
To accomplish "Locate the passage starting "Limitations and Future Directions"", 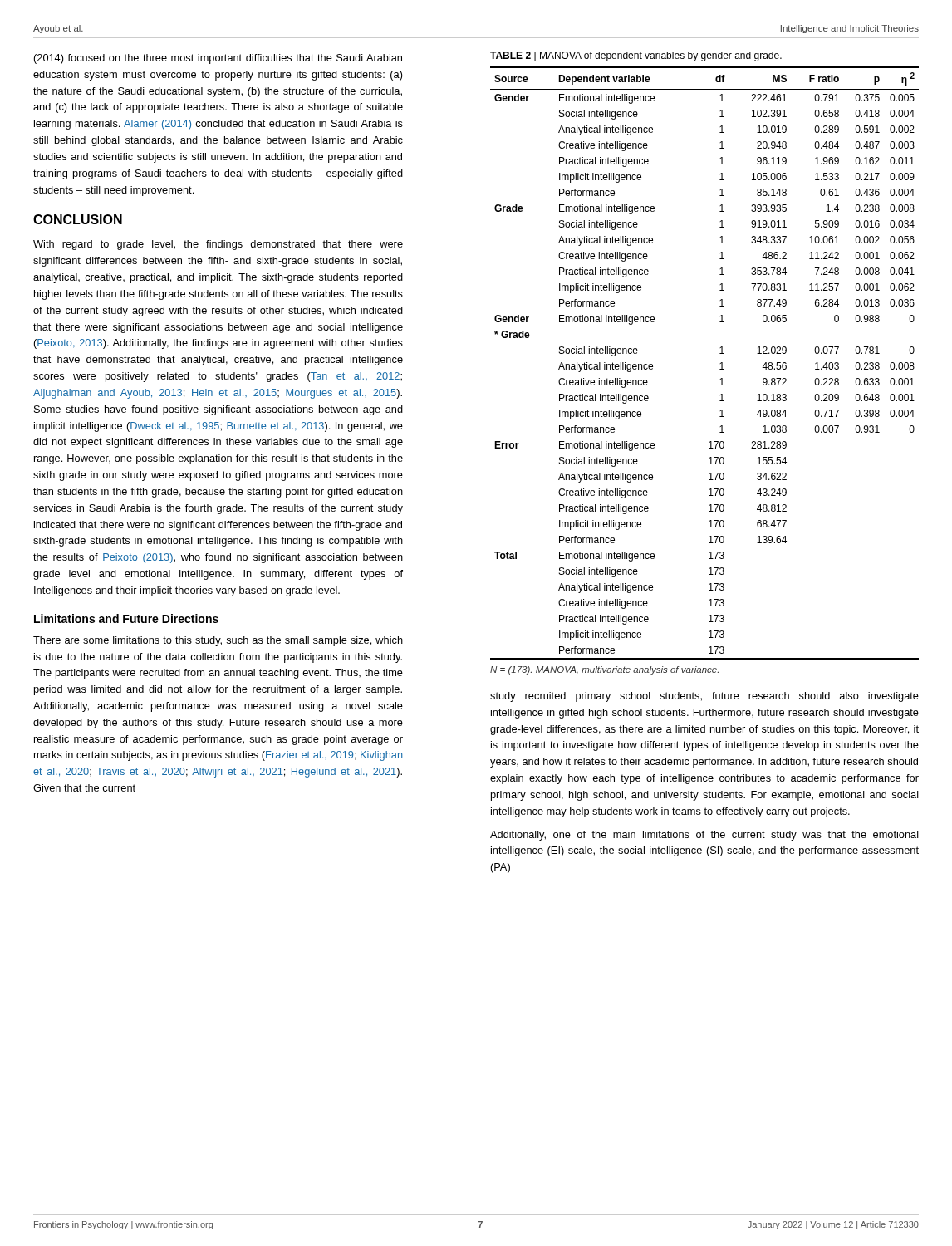I will (126, 619).
